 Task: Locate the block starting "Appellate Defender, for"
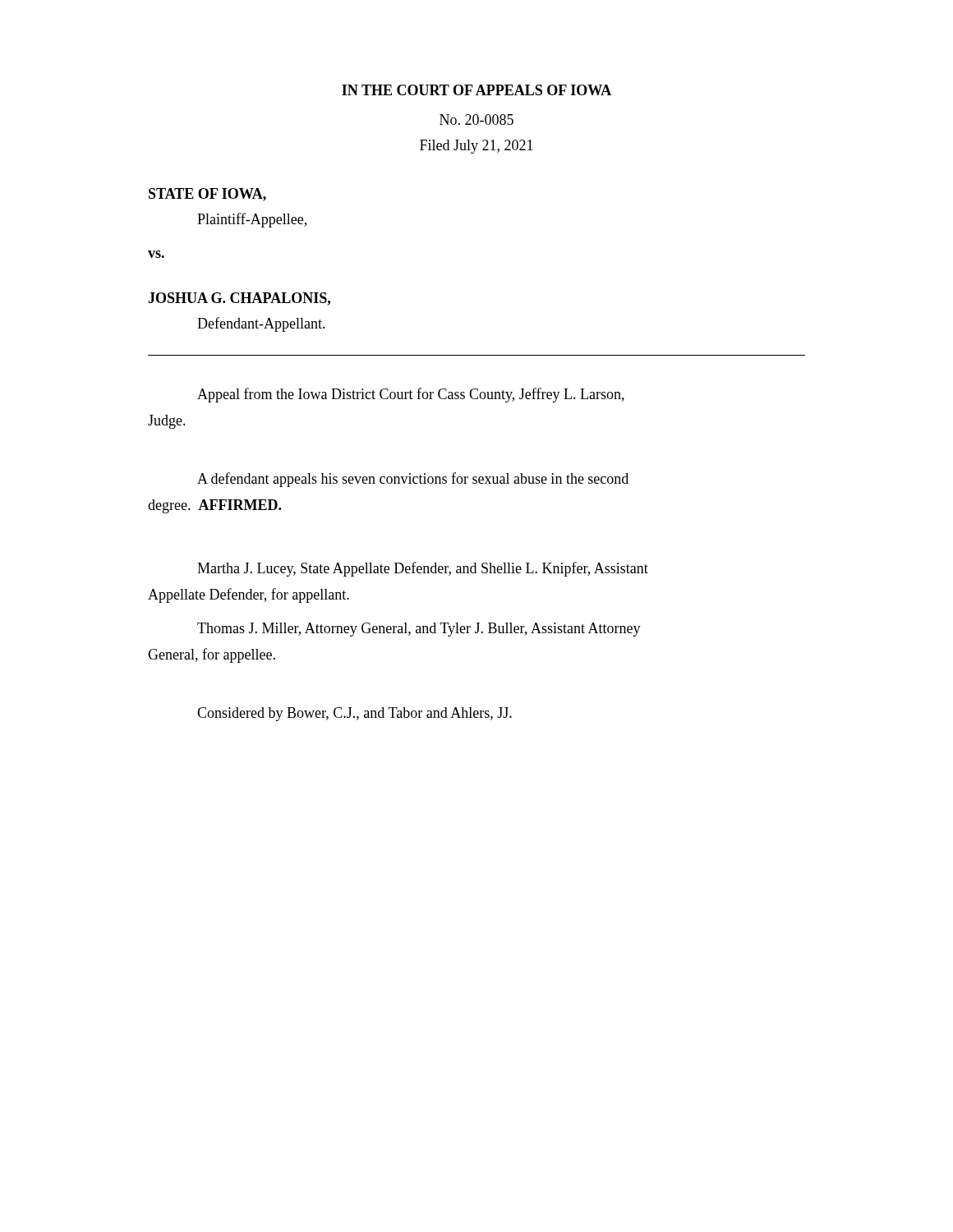click(x=249, y=595)
